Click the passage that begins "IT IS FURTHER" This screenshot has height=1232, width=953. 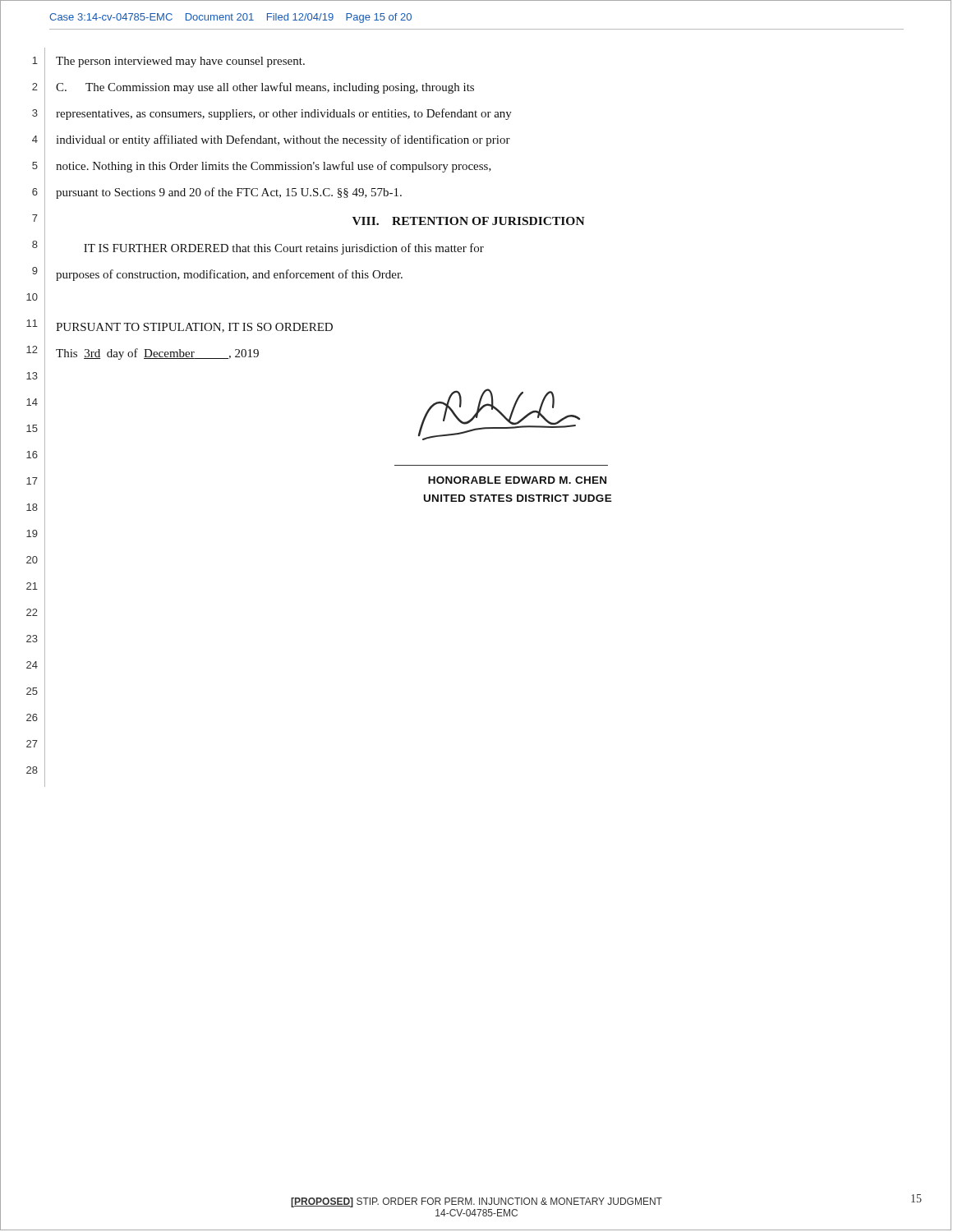(270, 261)
